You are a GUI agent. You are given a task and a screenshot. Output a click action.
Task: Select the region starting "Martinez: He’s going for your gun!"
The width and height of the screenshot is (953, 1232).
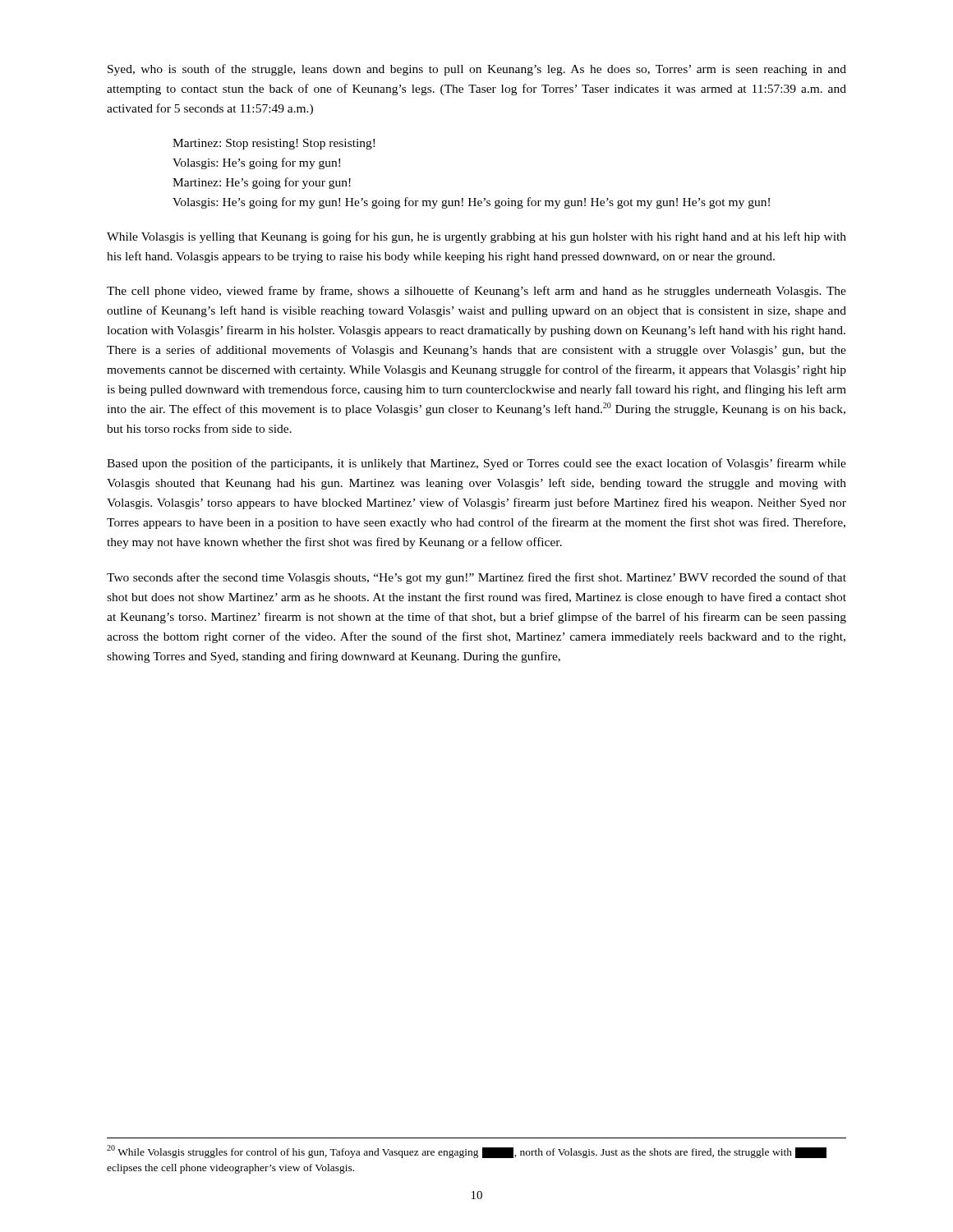tap(262, 182)
